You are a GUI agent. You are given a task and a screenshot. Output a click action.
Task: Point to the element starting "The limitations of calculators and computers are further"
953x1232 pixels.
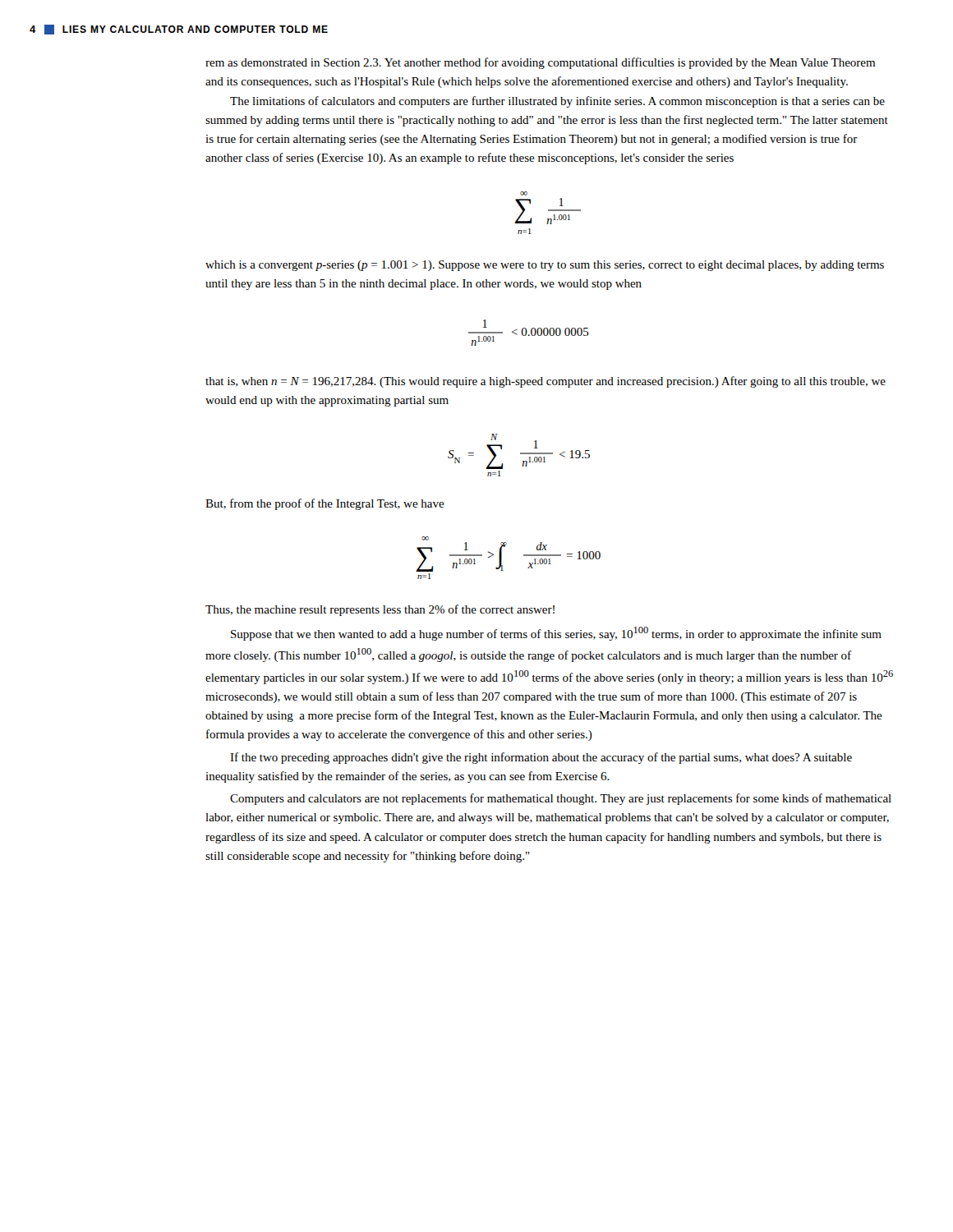(x=550, y=130)
